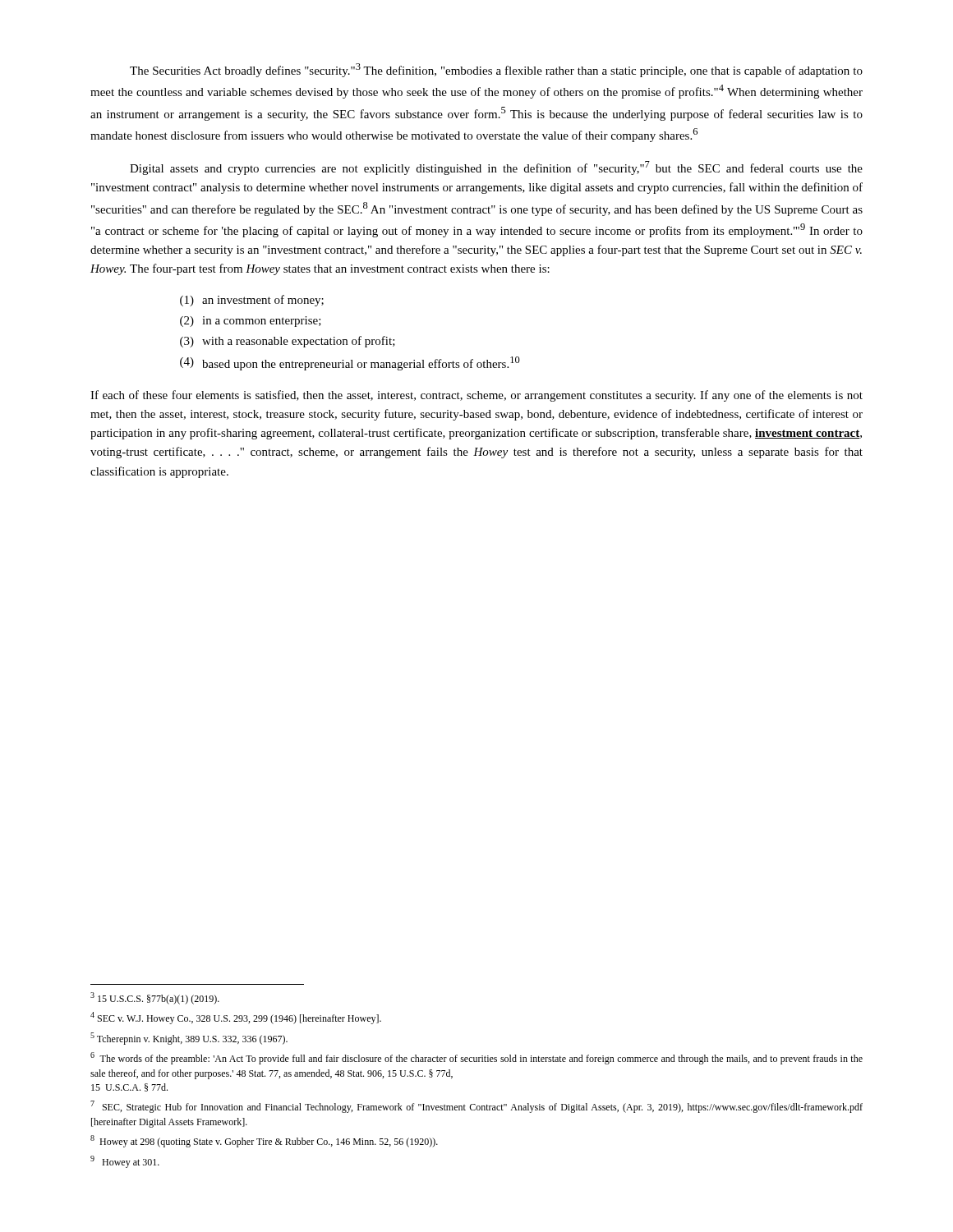Click on the footnote that reads "5 Tcherepnin v. Knight, 389 U.S. 332,"
Image resolution: width=953 pixels, height=1232 pixels.
click(189, 1038)
